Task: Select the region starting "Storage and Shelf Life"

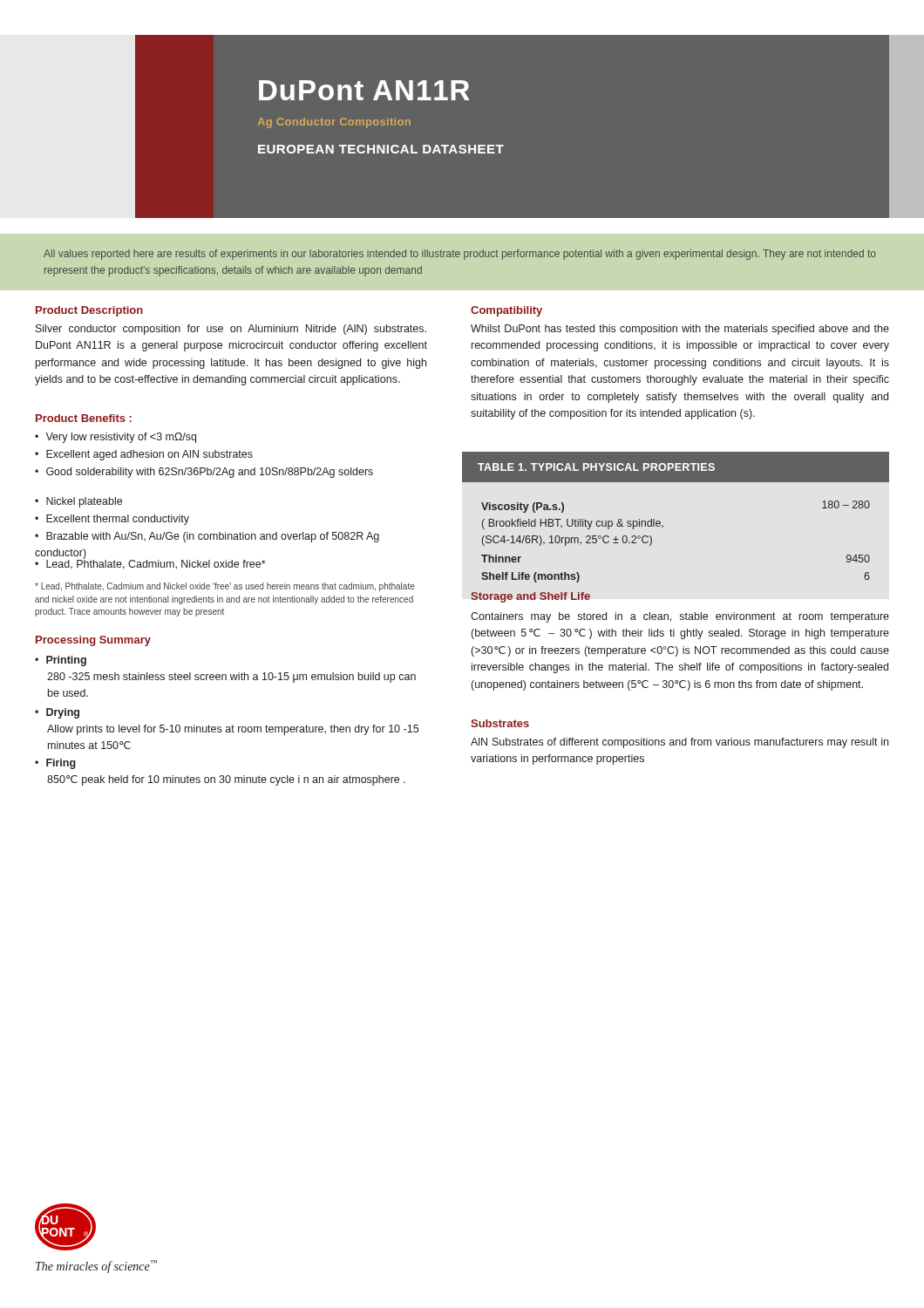Action: tap(531, 596)
